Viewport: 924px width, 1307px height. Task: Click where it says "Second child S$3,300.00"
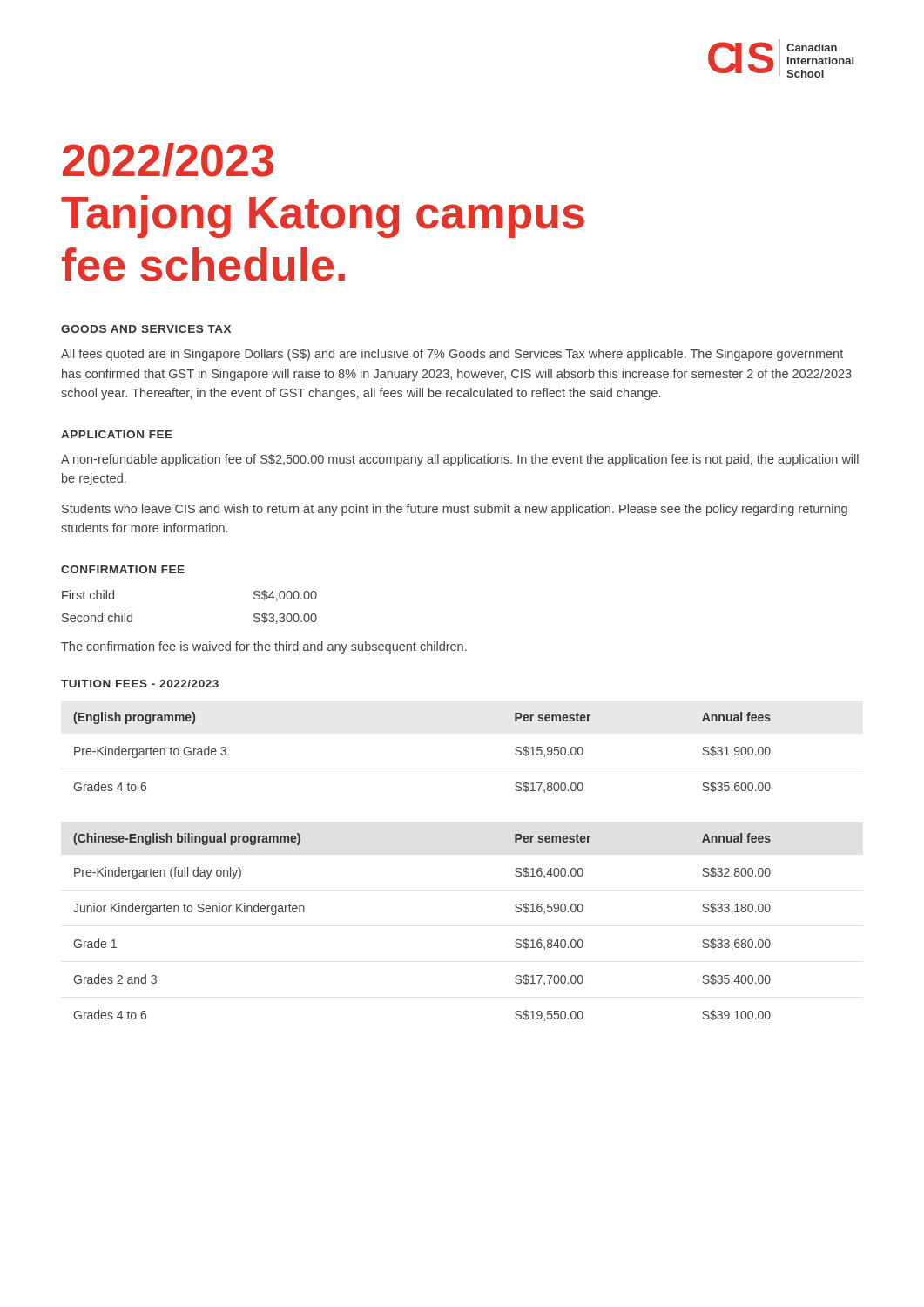98,618
